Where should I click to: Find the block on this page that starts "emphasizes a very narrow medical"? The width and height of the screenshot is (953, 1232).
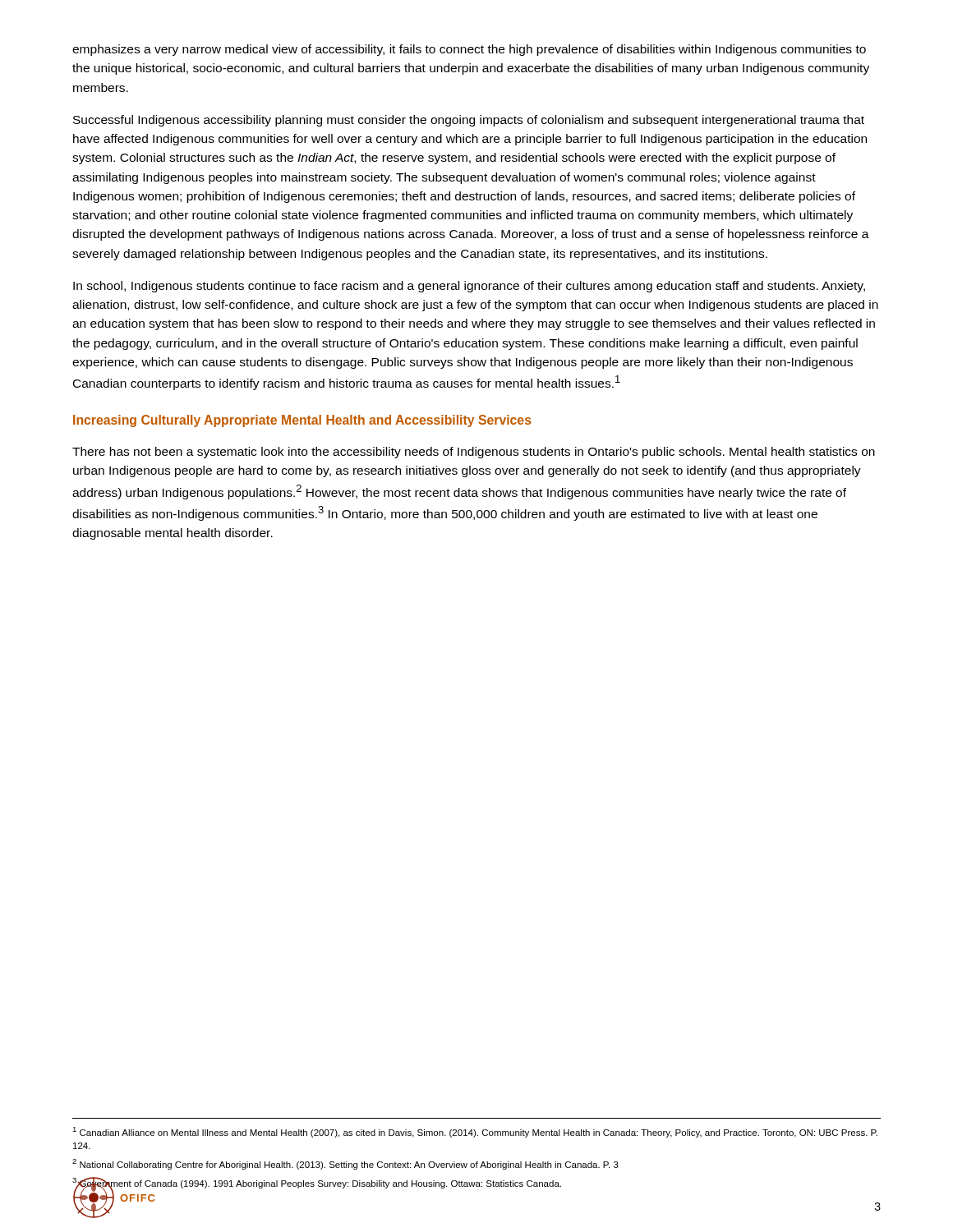coord(476,68)
